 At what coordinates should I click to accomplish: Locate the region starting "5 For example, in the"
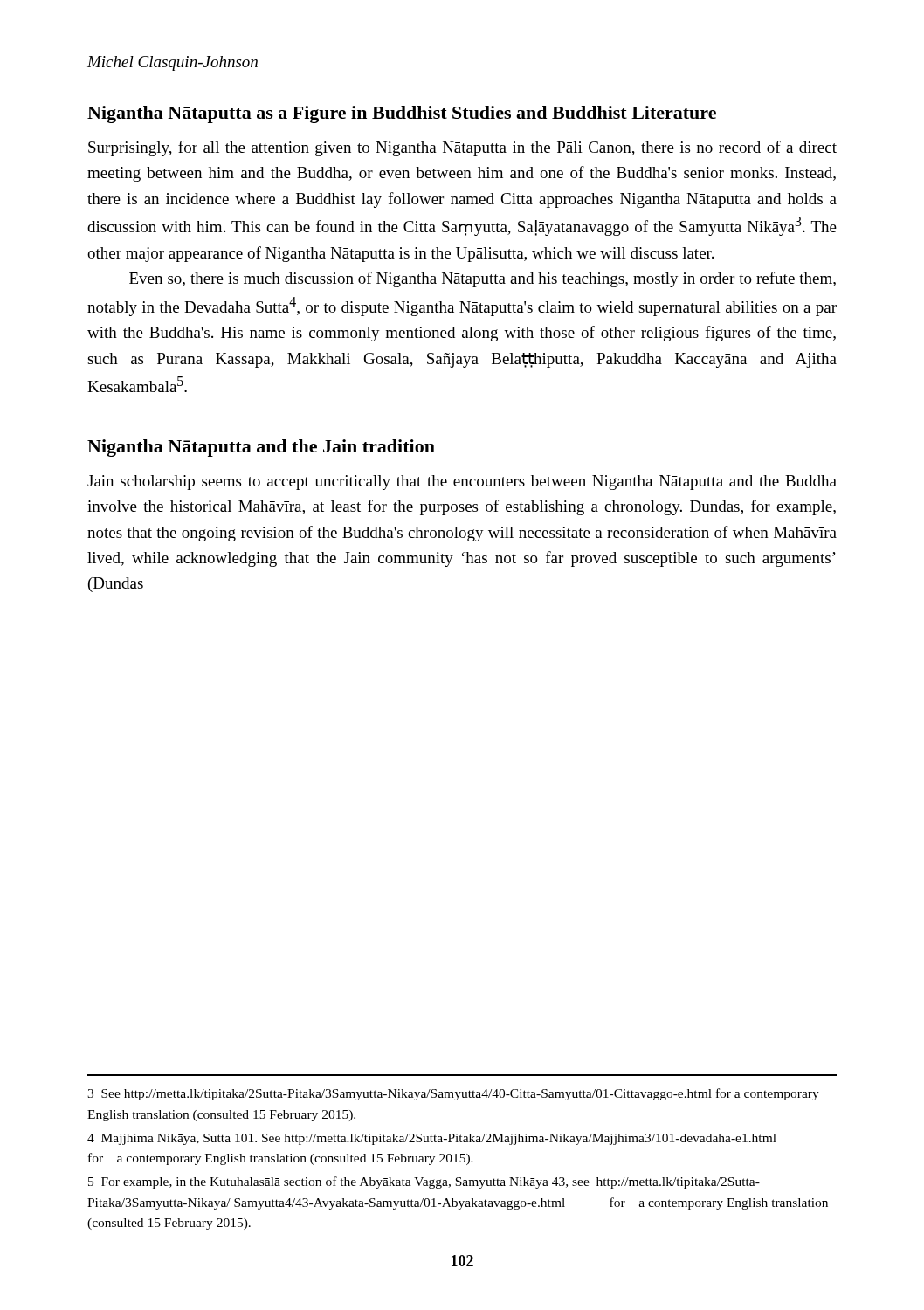(458, 1202)
